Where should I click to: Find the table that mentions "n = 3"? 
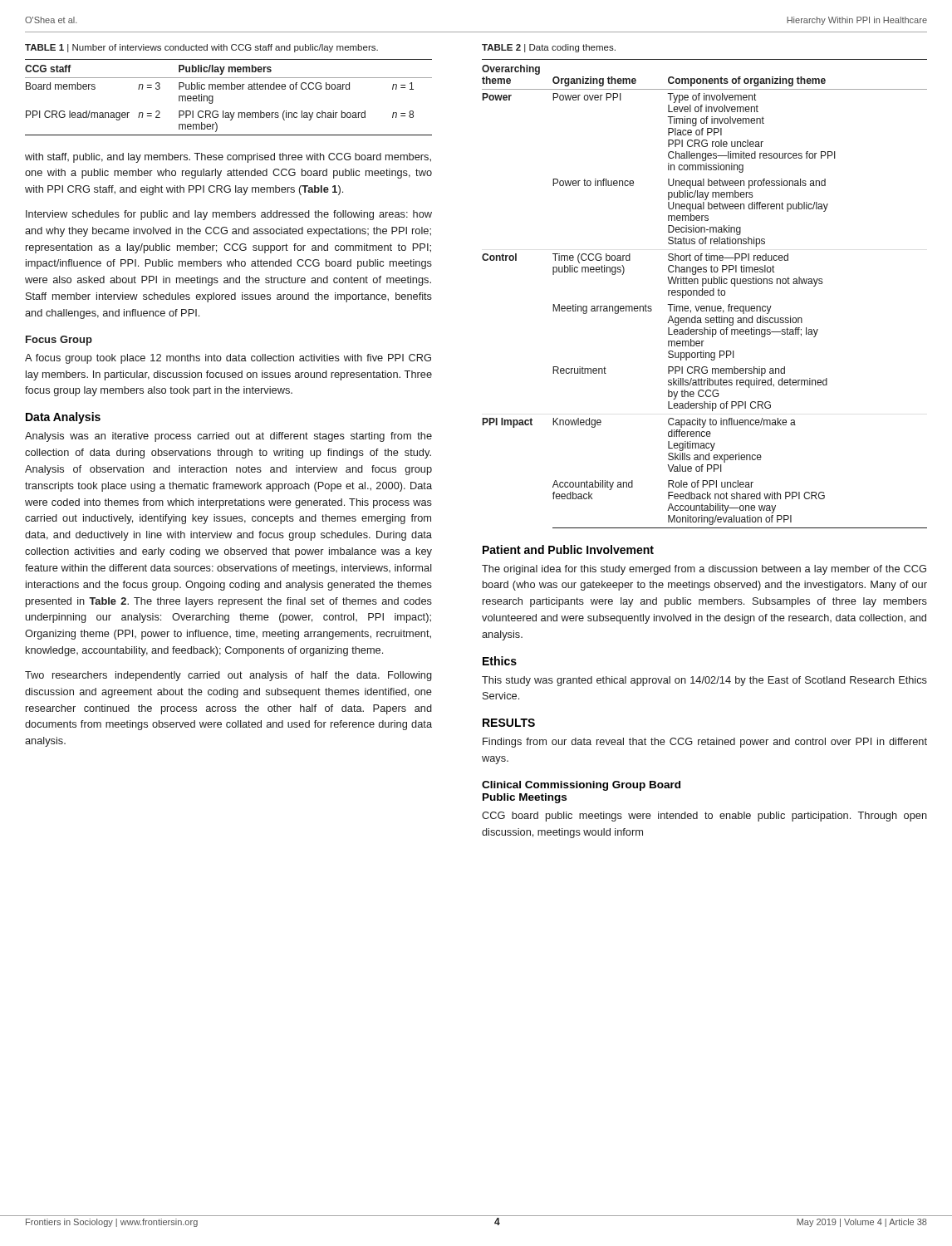tap(228, 97)
